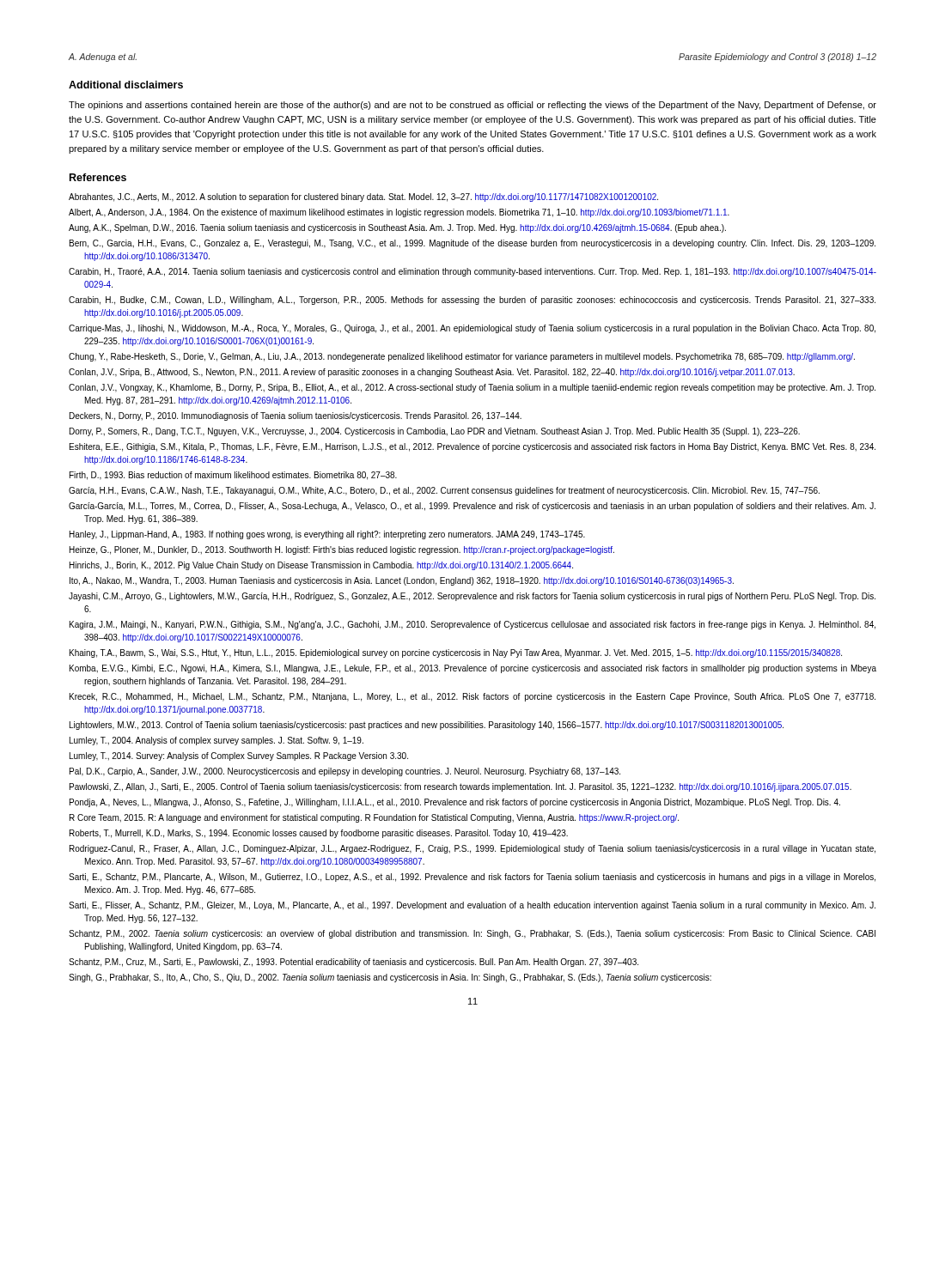Image resolution: width=945 pixels, height=1288 pixels.
Task: Click on the list item containing "Albert, A., Anderson, J.A., 1984. On the"
Action: (x=472, y=213)
